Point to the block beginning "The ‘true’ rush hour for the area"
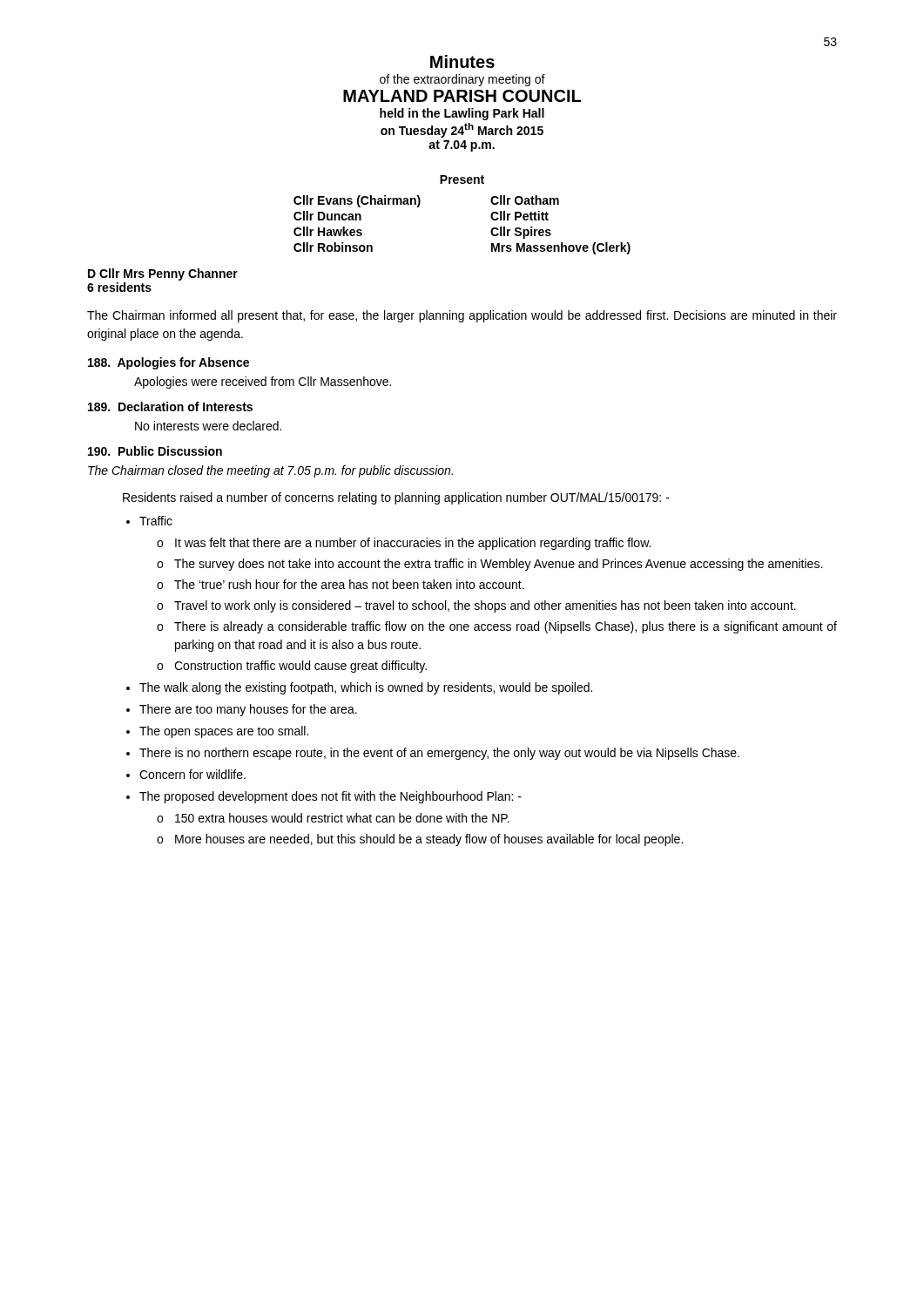This screenshot has height=1307, width=924. pos(350,584)
